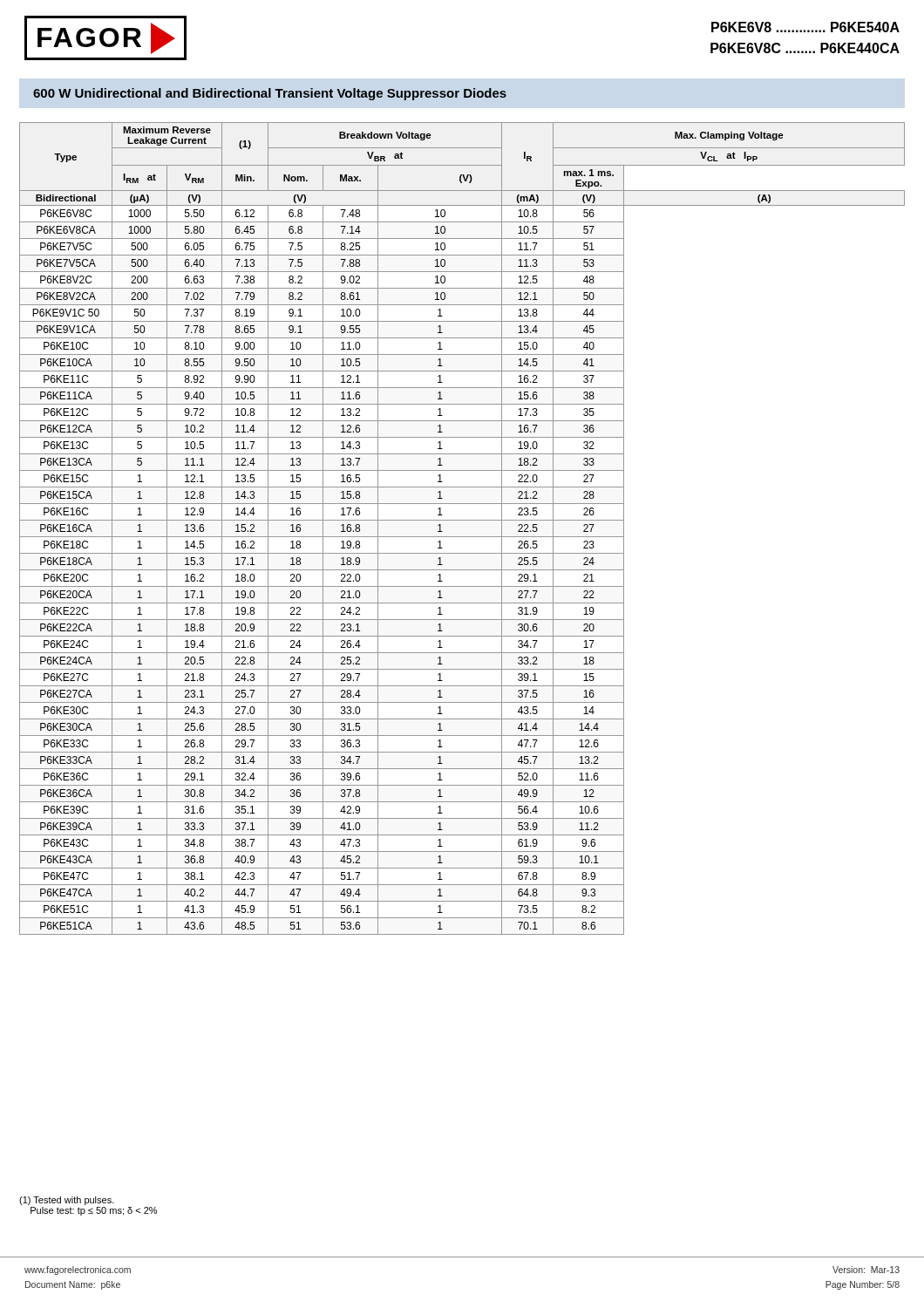Navigate to the text block starting "600 W Unidirectional and Bidirectional Transient"
This screenshot has width=924, height=1308.
coord(270,93)
